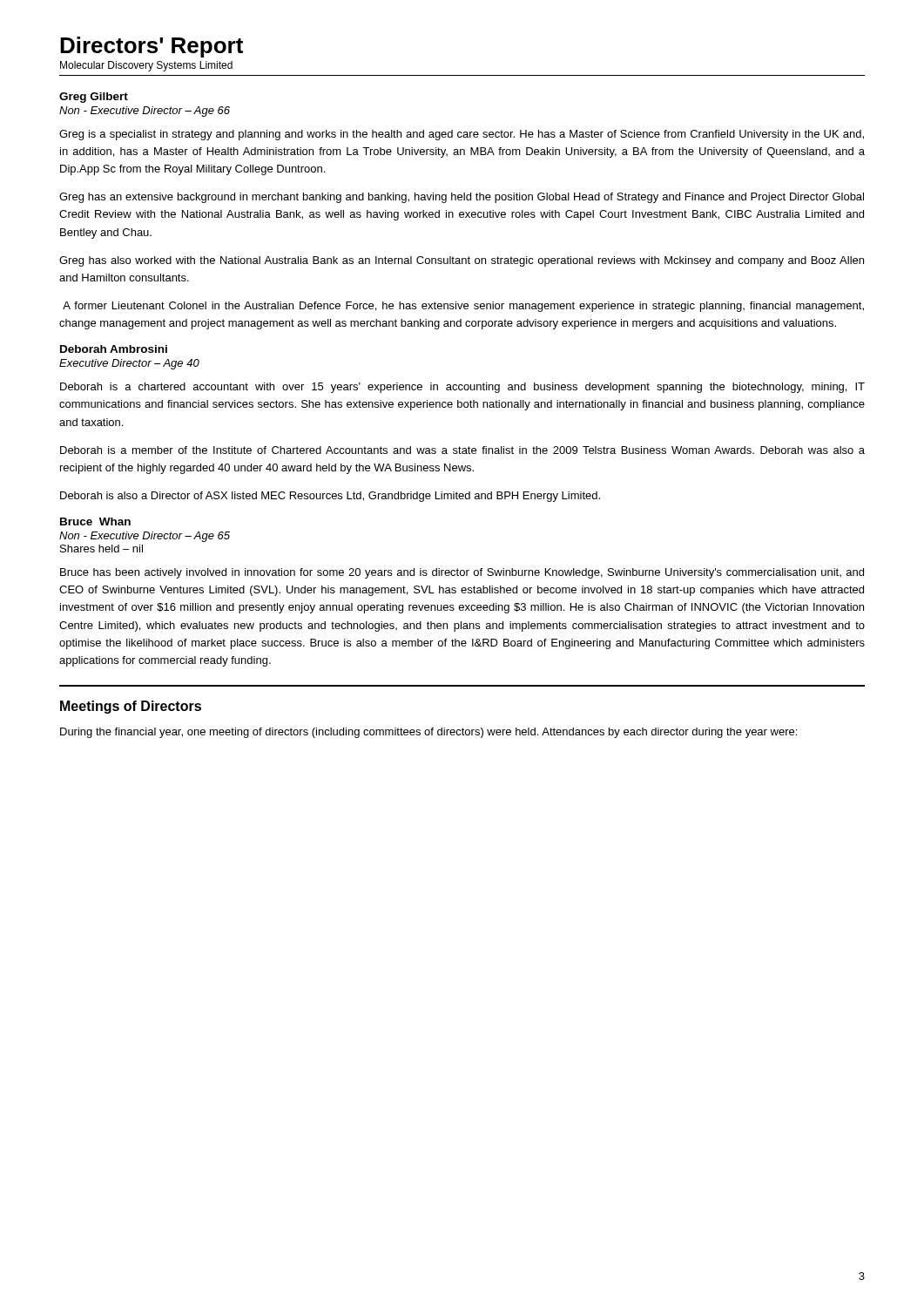Locate the text "Deborah Ambrosini"
924x1307 pixels.
coord(114,349)
